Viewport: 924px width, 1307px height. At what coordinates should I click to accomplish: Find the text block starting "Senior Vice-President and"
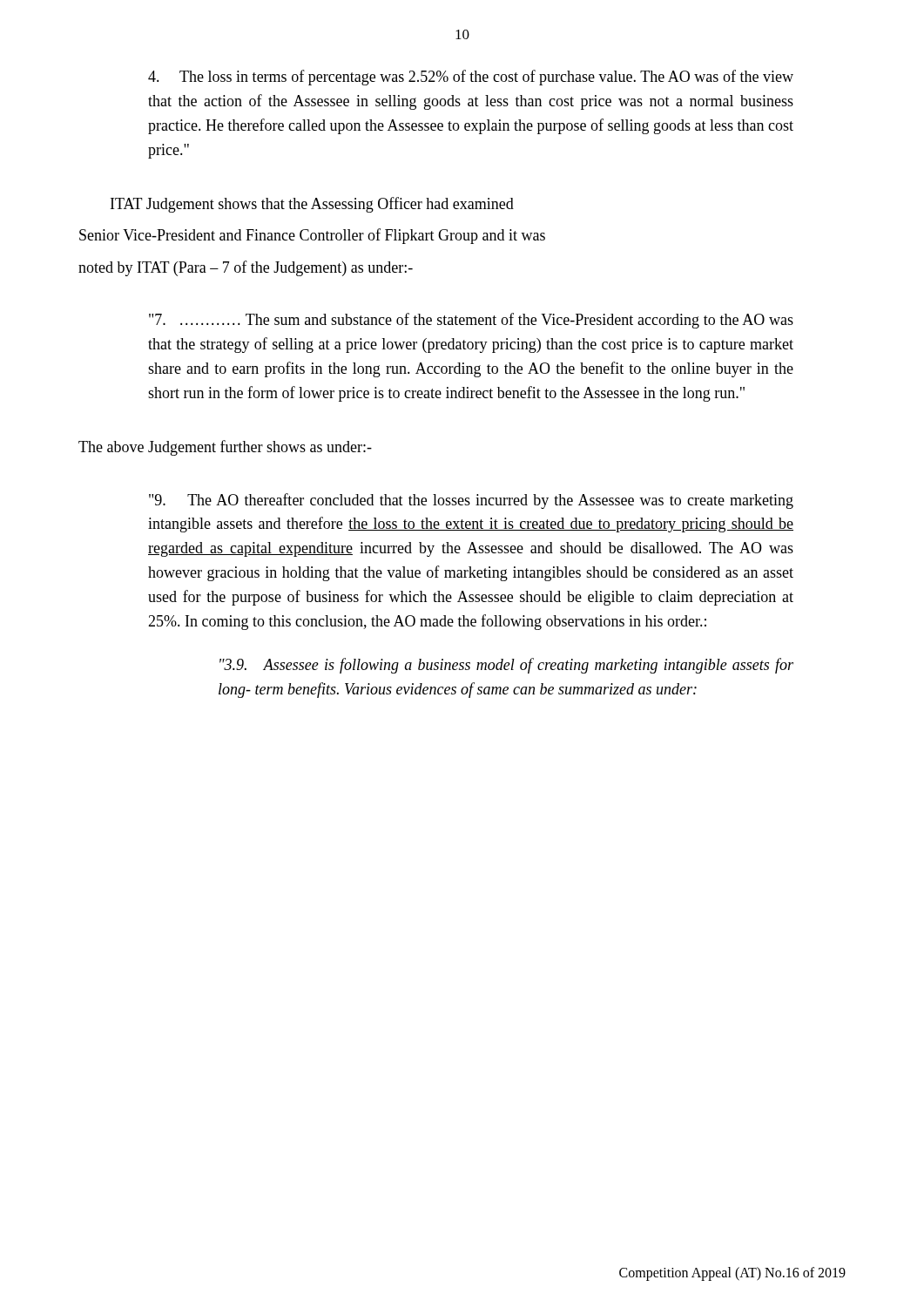click(312, 235)
